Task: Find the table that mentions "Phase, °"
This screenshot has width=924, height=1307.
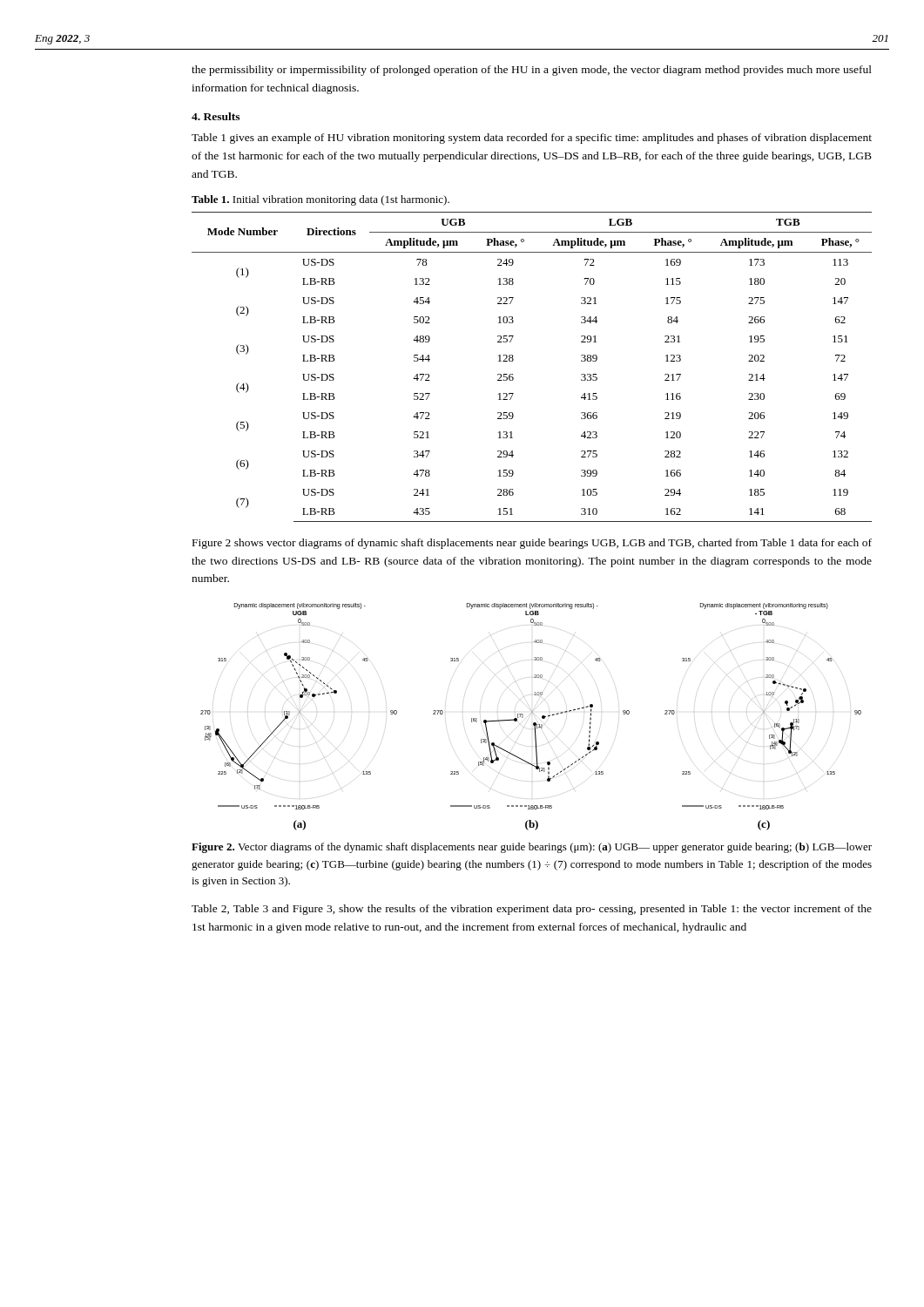Action: [532, 366]
